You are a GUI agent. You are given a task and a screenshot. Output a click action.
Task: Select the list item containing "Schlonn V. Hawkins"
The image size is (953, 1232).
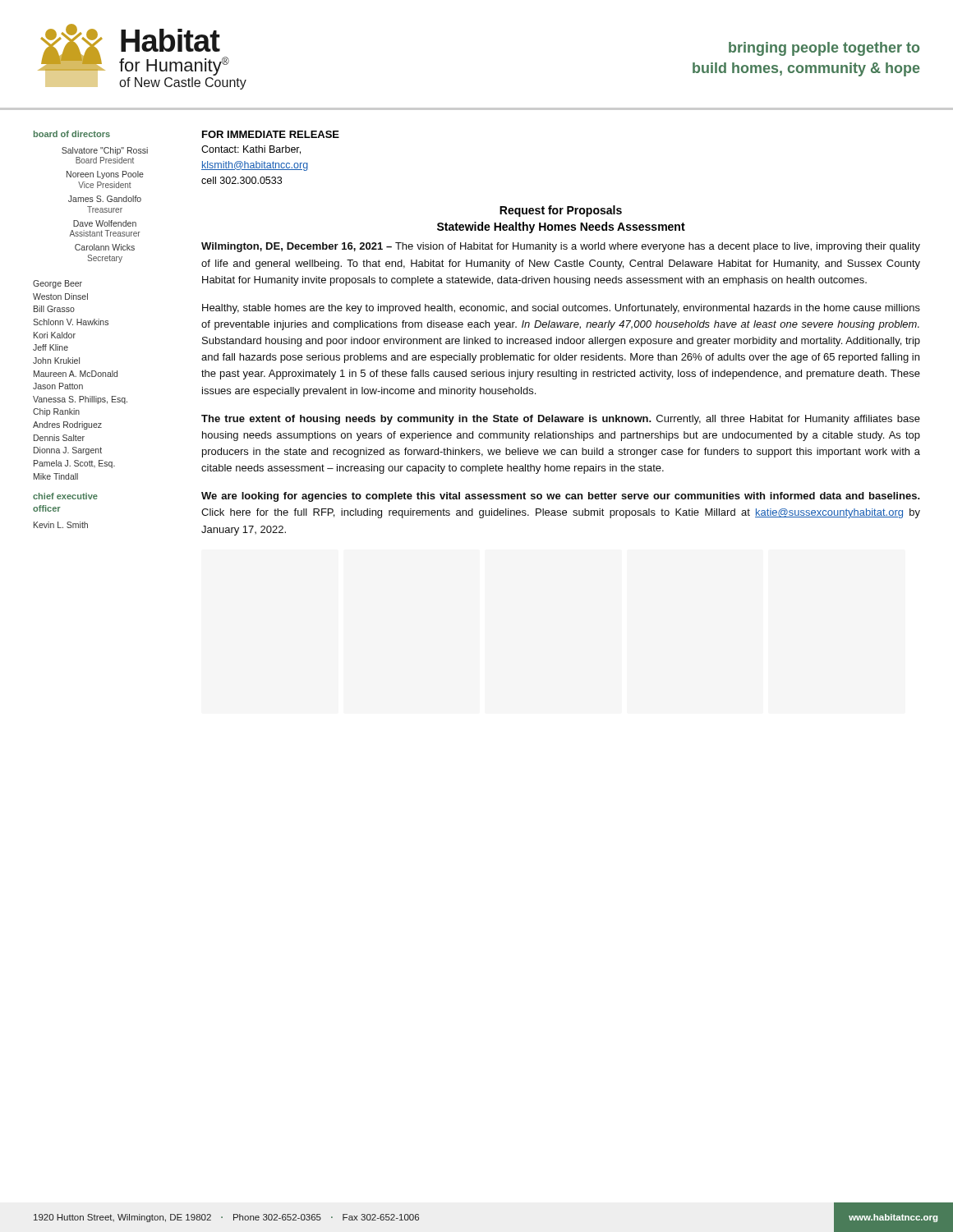71,322
